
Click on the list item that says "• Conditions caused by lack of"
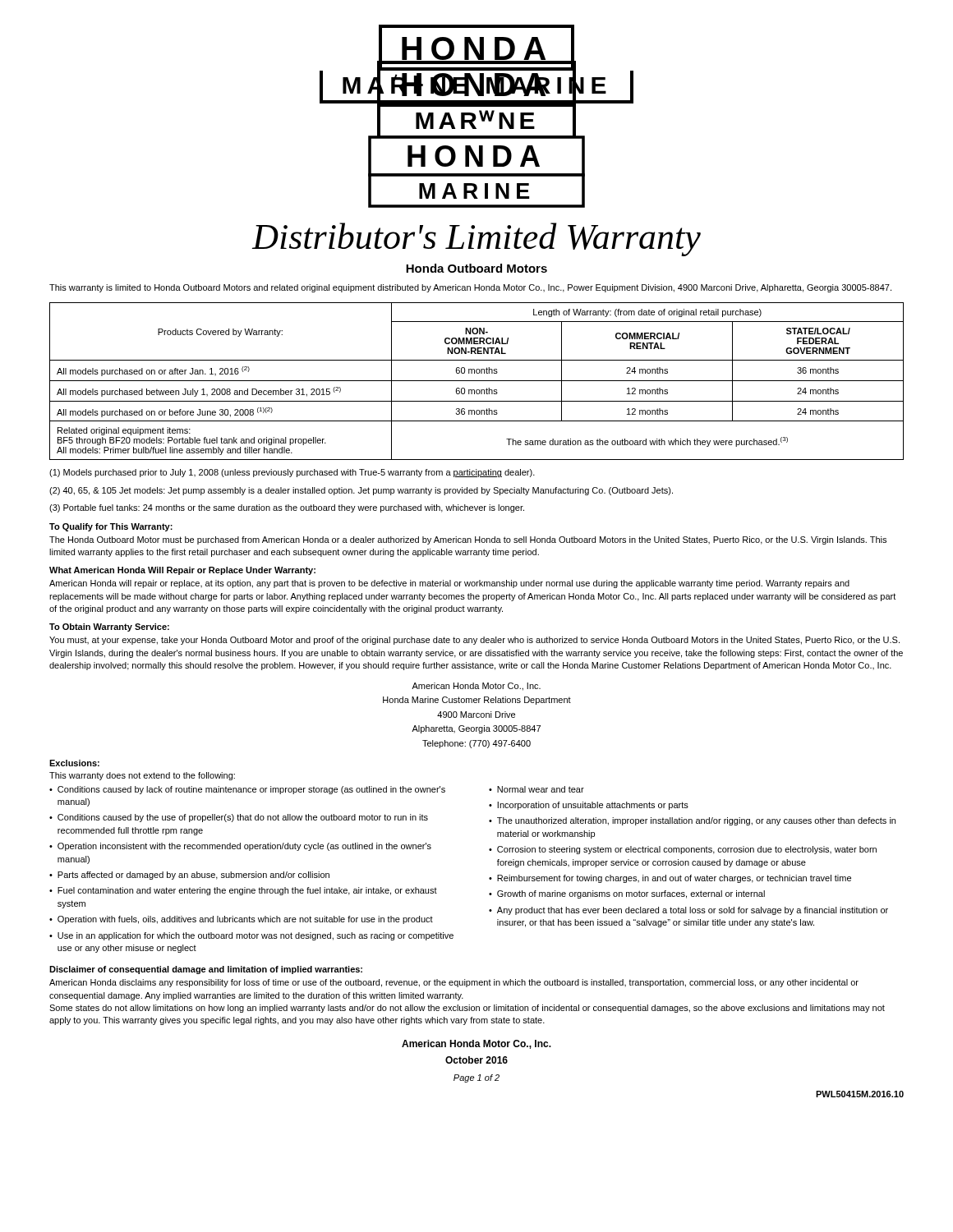tap(257, 796)
